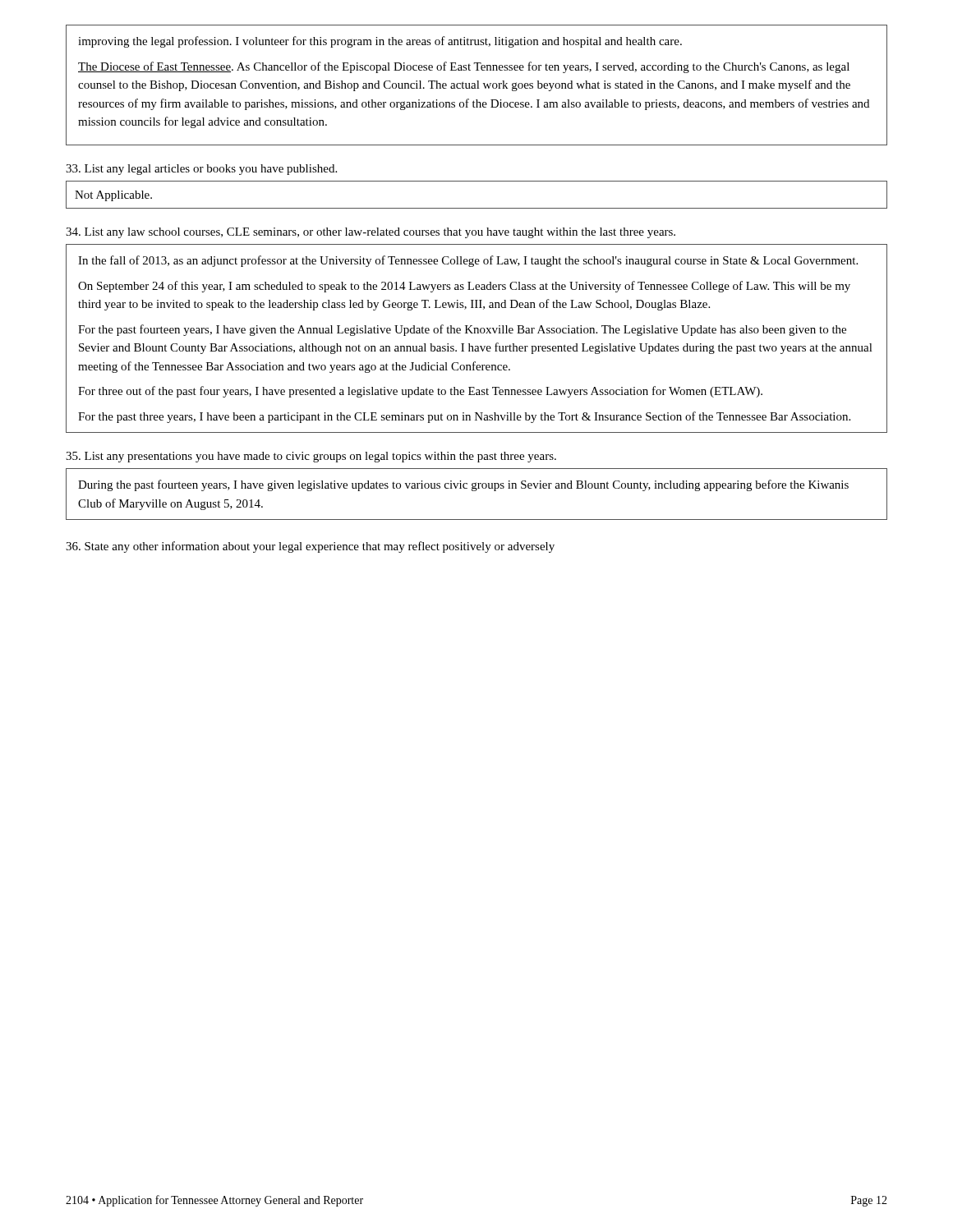Point to the text block starting "In the fall"
Viewport: 953px width, 1232px height.
(476, 338)
